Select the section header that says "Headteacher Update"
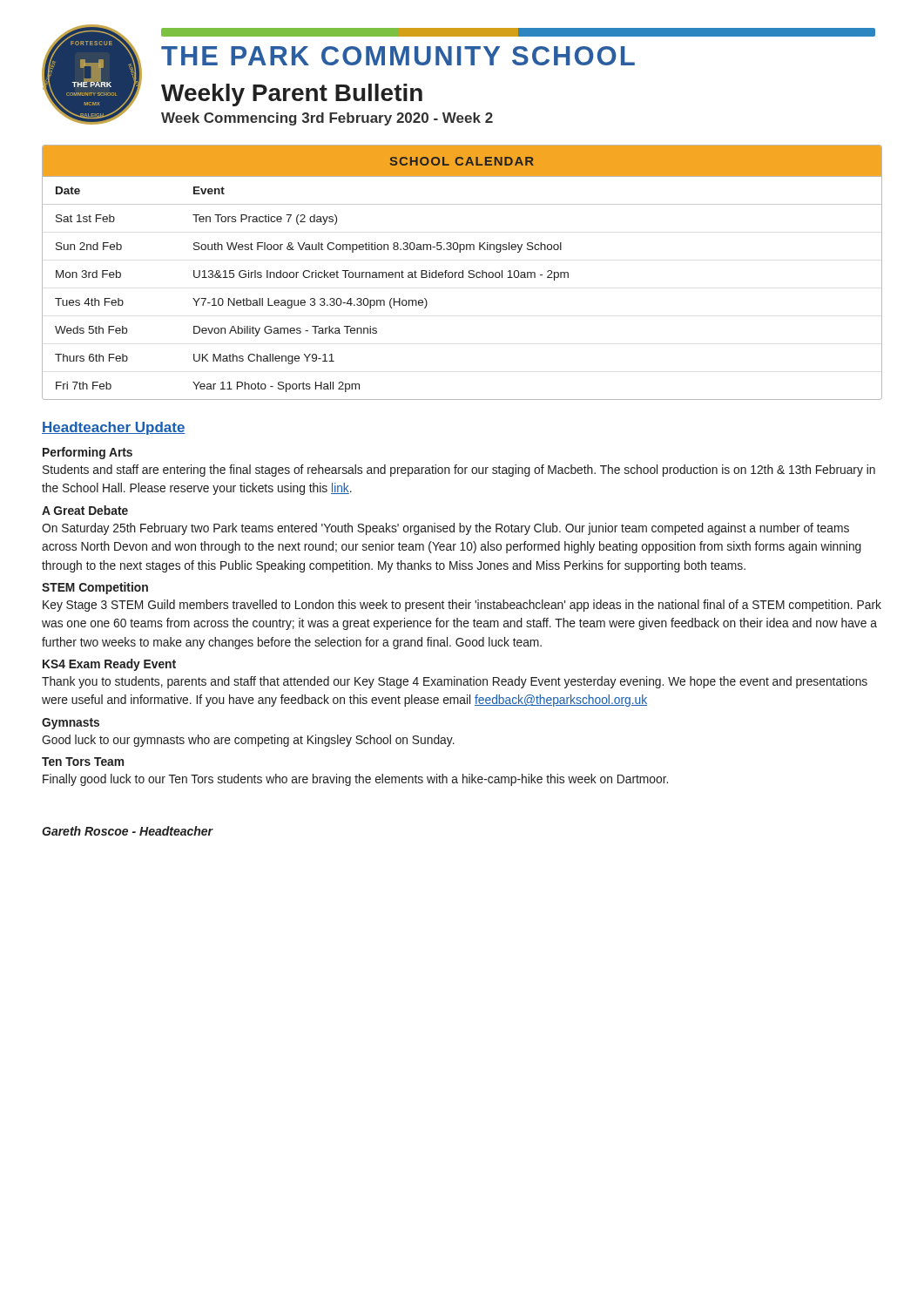Screen dimensions: 1307x924 [113, 427]
